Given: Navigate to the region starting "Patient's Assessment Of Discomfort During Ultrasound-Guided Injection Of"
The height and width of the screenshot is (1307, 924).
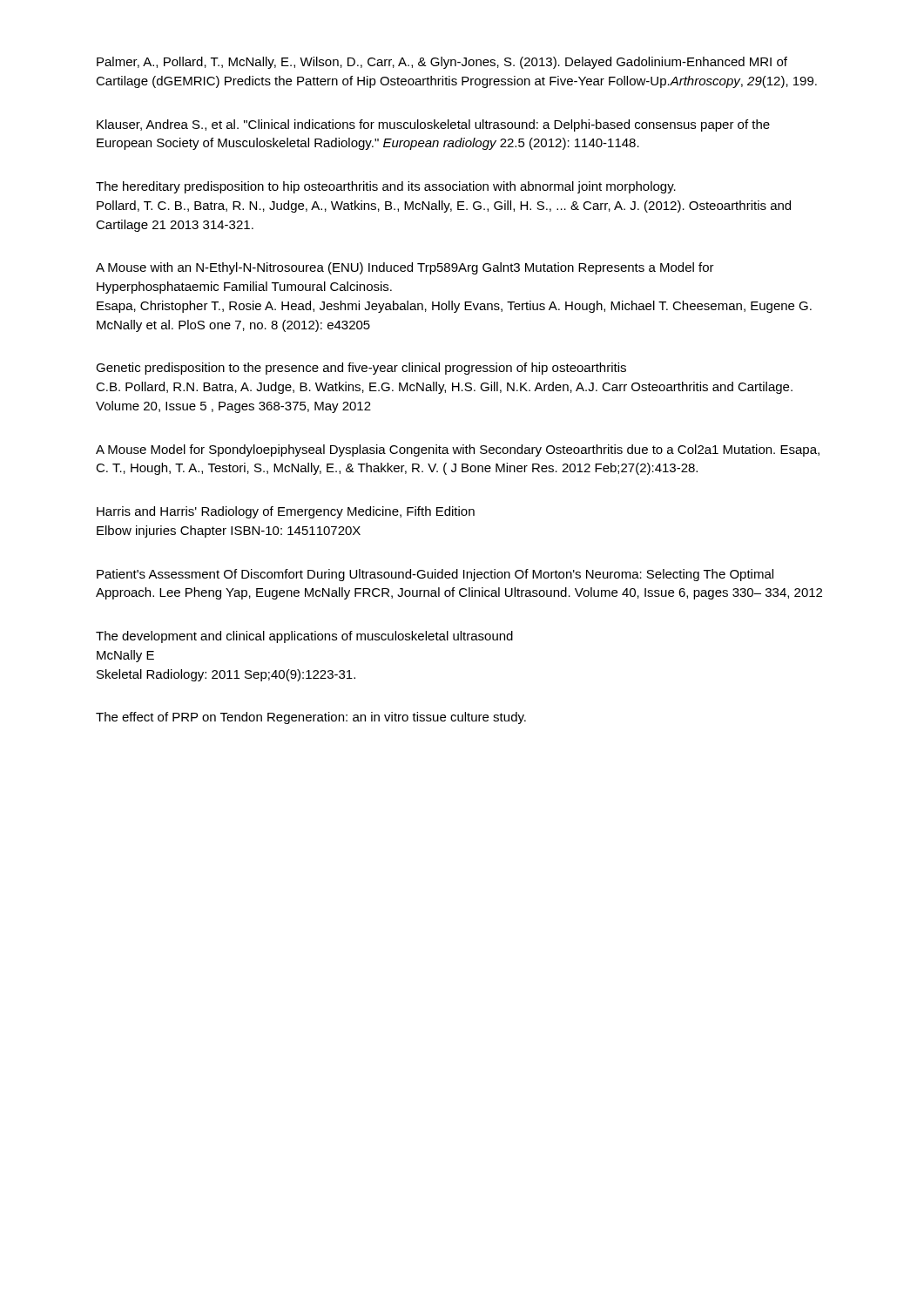Looking at the screenshot, I should click(459, 583).
